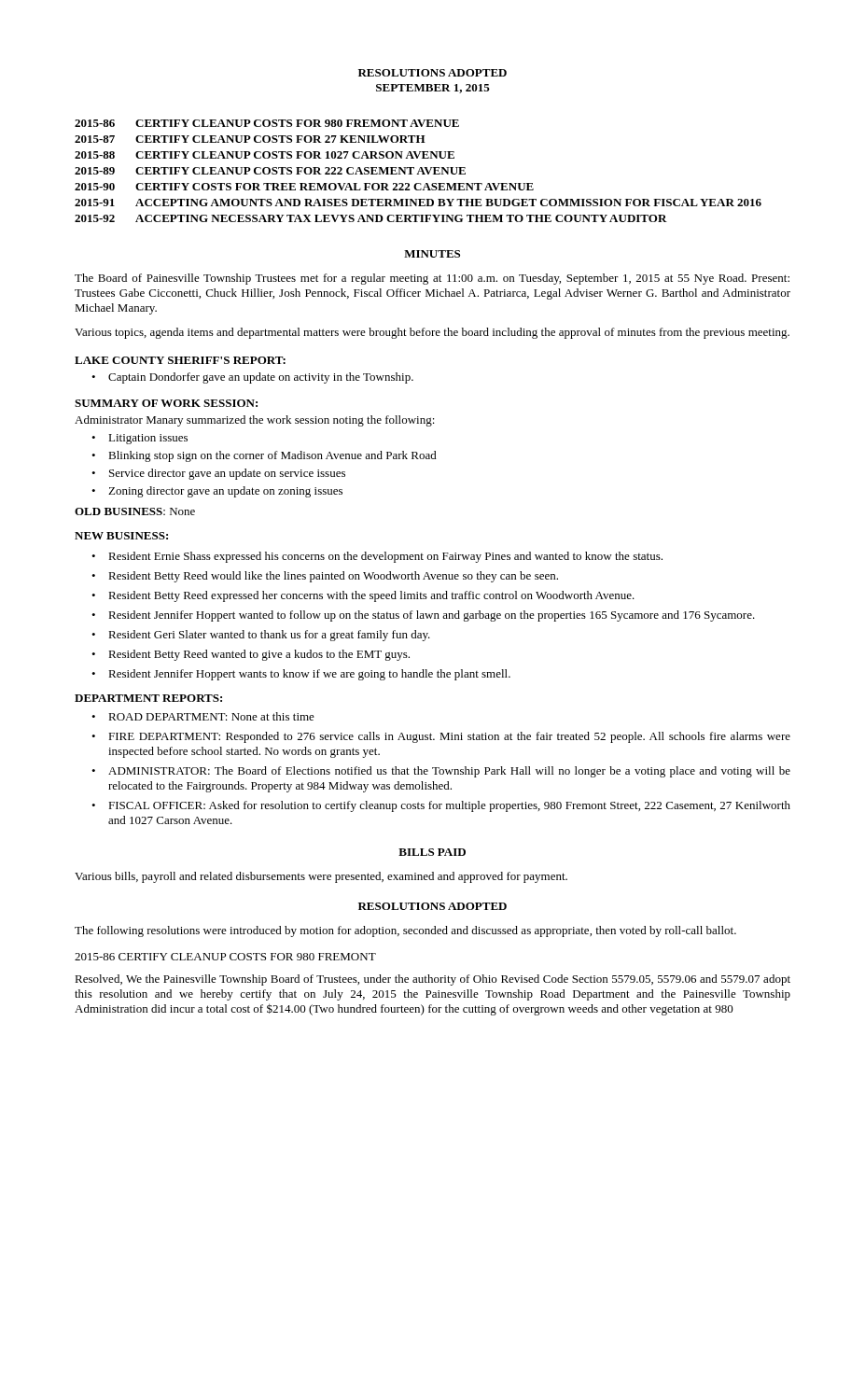Where does it say "DEPARTMENT REPORTS:"?
This screenshot has width=865, height=1400.
[149, 698]
